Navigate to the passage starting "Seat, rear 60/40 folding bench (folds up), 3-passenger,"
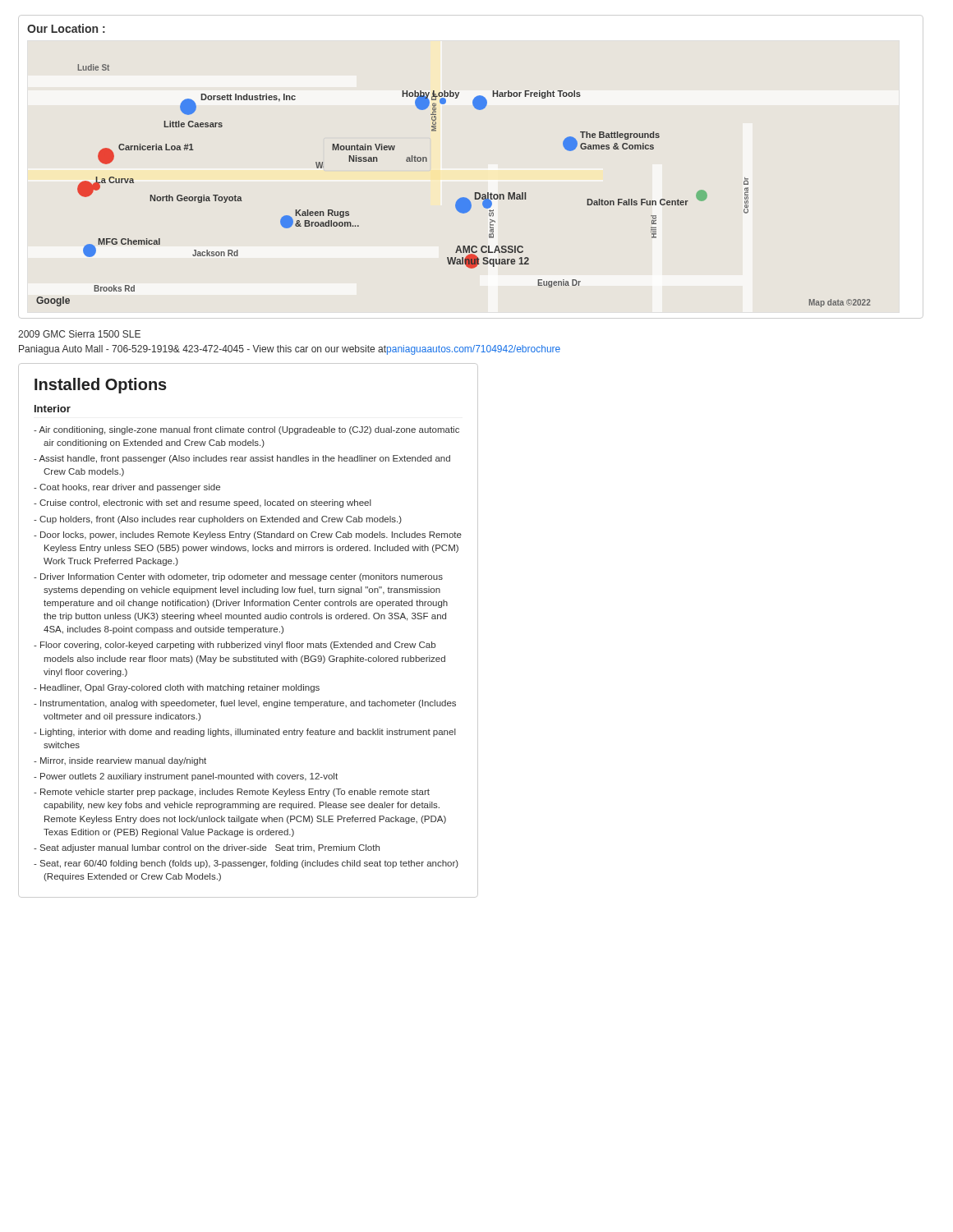Image resolution: width=953 pixels, height=1232 pixels. (249, 870)
